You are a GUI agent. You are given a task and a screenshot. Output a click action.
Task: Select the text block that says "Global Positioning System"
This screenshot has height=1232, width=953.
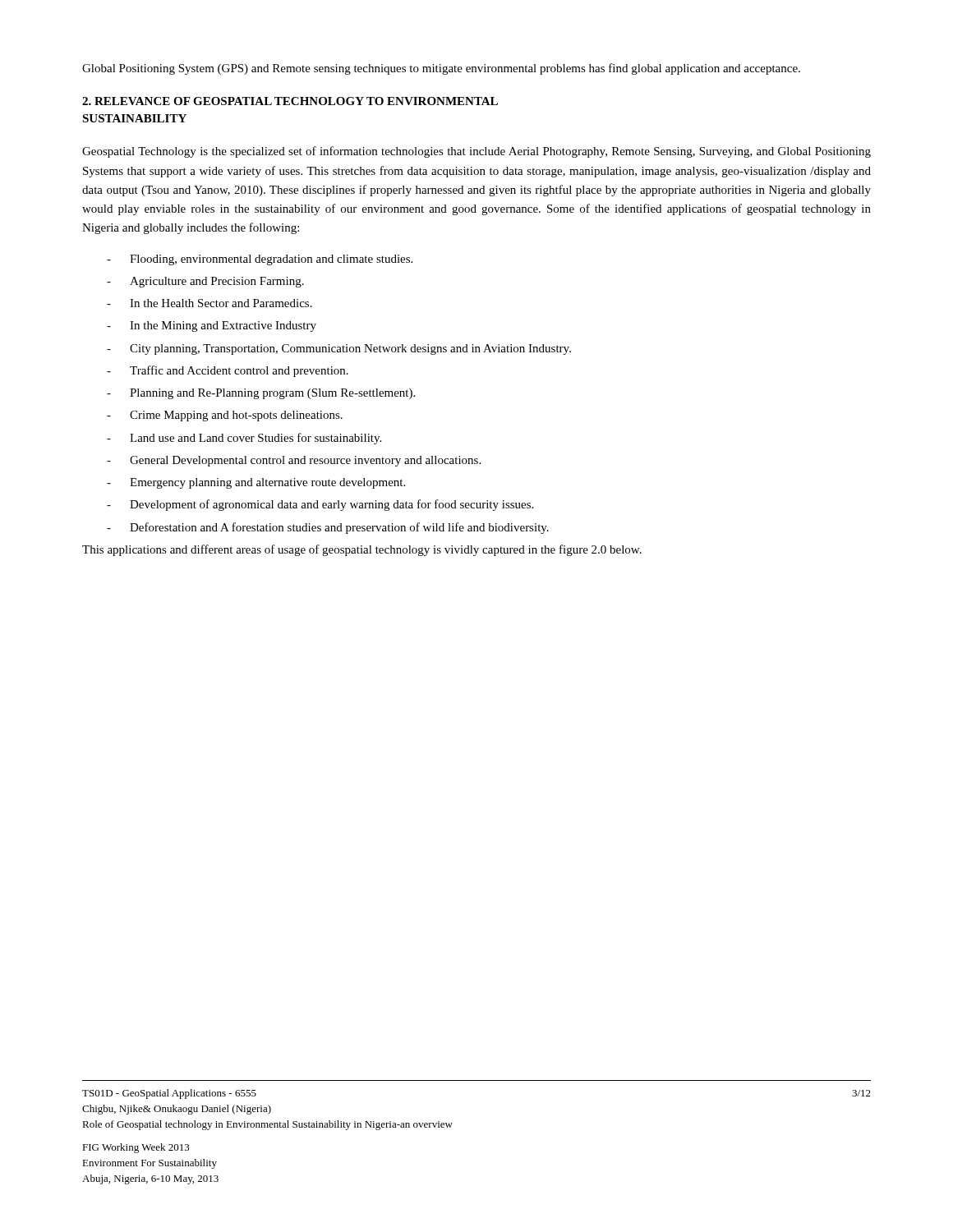tap(442, 68)
